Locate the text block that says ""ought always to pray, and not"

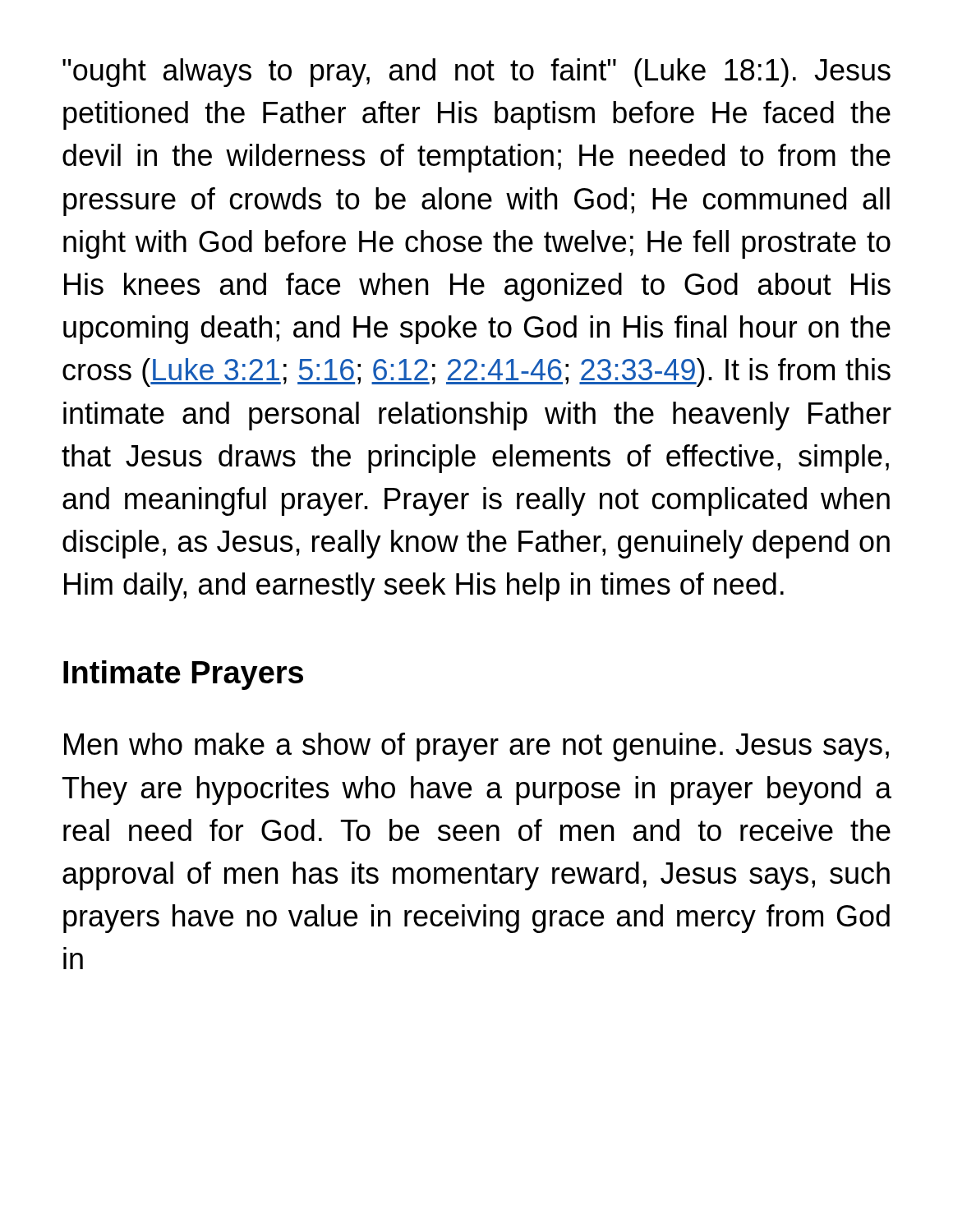(476, 327)
